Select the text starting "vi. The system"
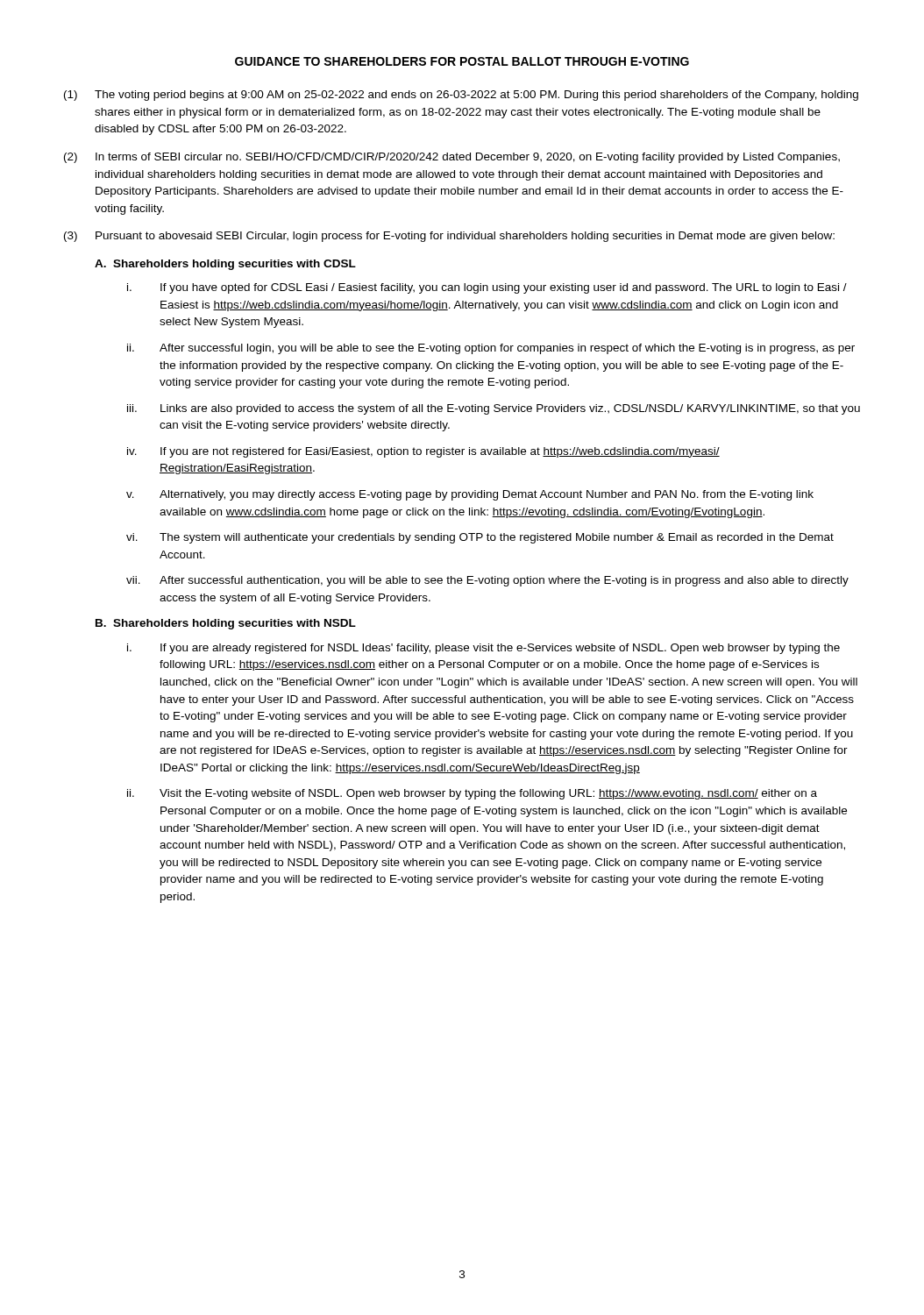Image resolution: width=924 pixels, height=1315 pixels. click(494, 546)
